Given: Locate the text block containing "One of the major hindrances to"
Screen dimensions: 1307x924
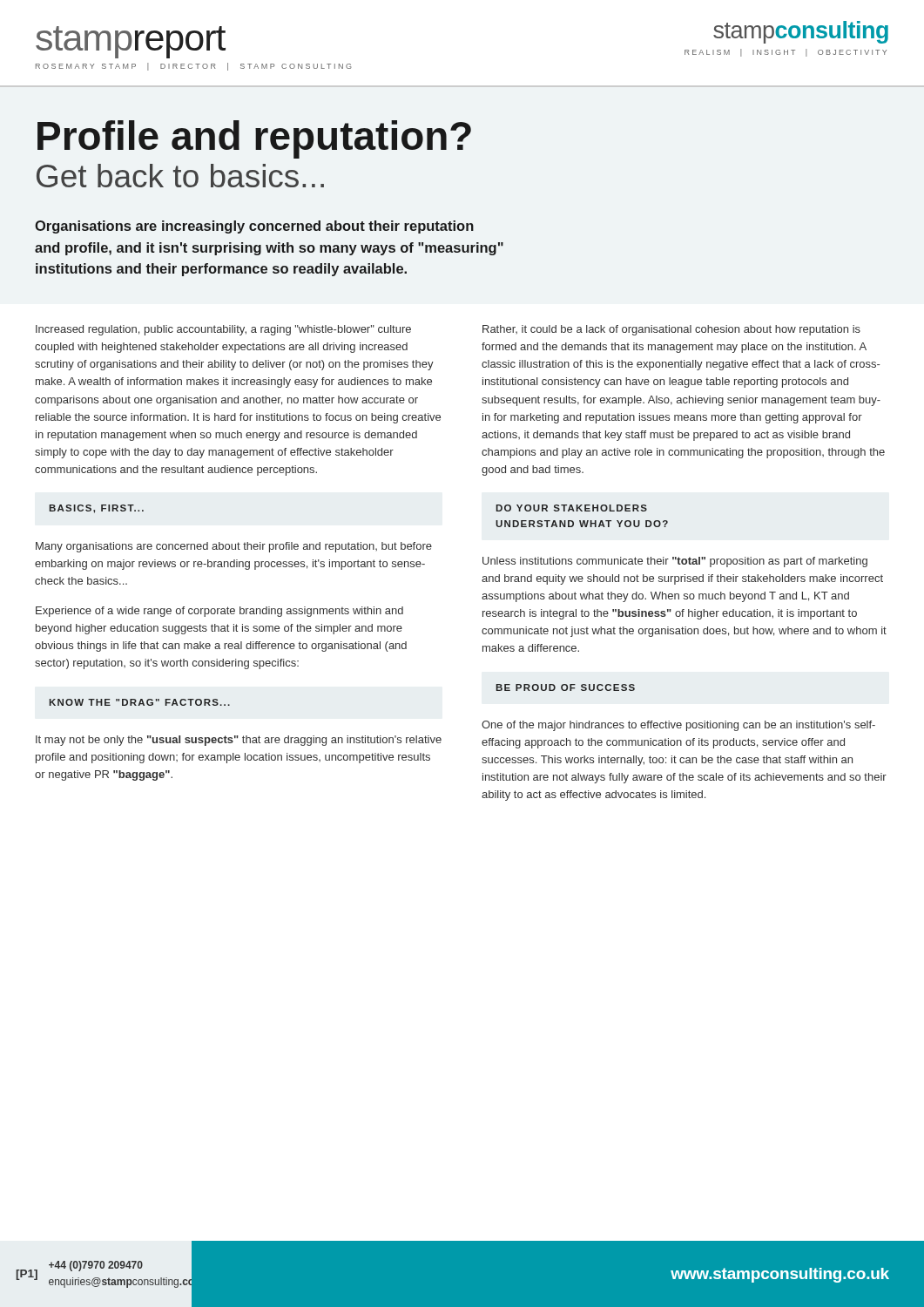Looking at the screenshot, I should [684, 759].
